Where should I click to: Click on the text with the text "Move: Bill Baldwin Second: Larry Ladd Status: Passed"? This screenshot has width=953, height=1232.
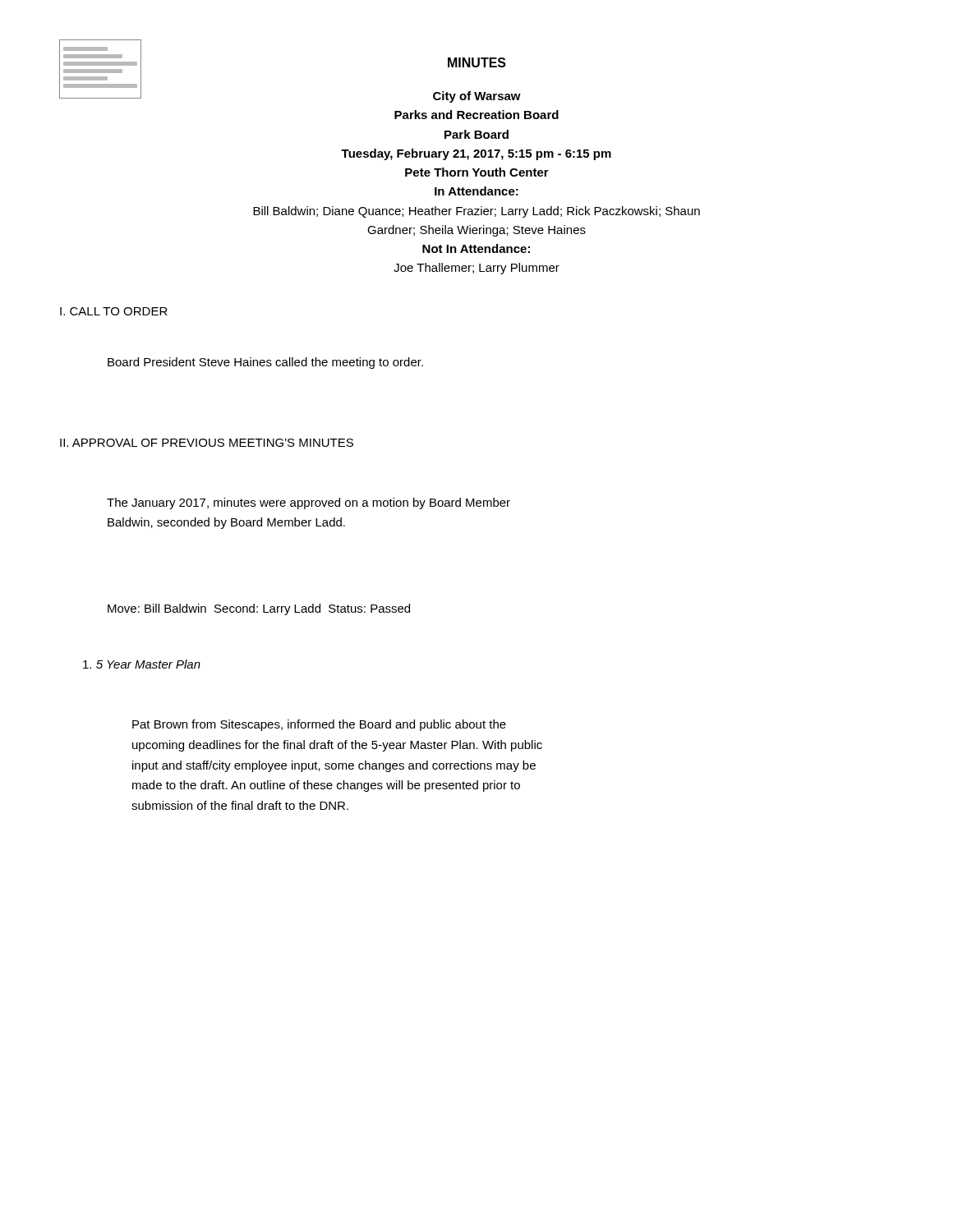[x=259, y=608]
